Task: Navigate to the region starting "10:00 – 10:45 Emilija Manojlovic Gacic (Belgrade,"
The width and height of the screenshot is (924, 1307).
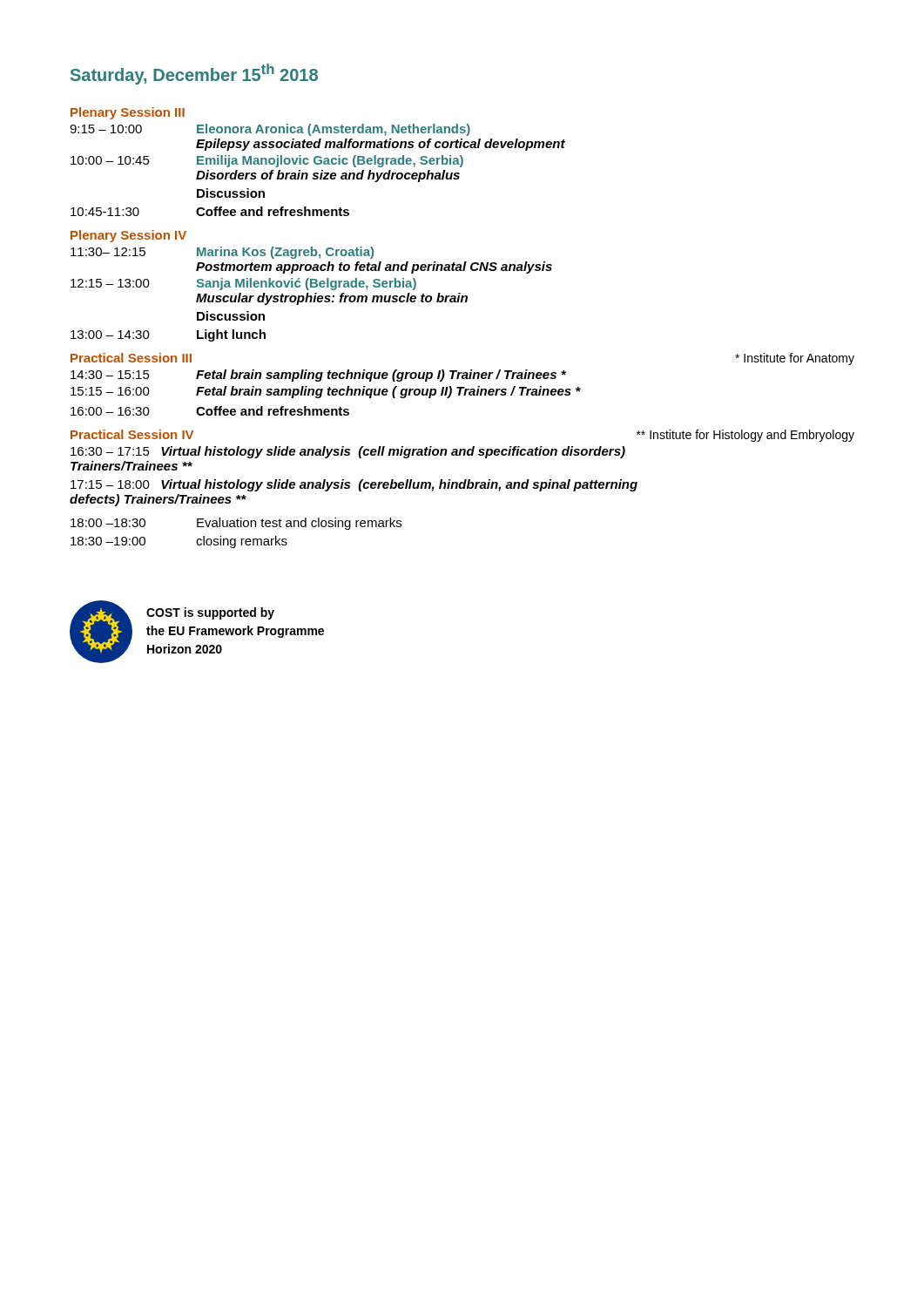Action: (462, 167)
